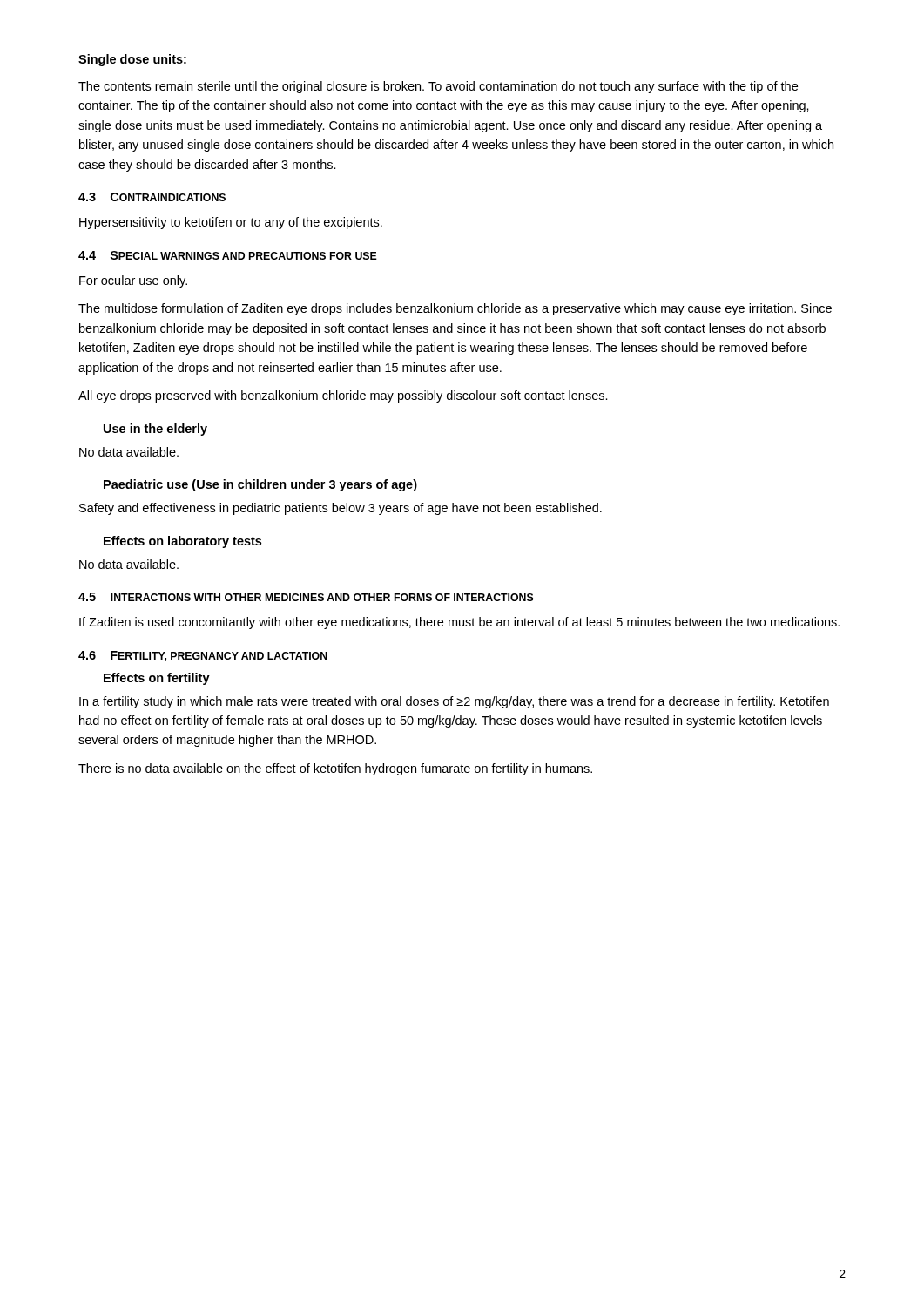Click on the text block that reads "All eye drops preserved with benzalkonium chloride"
The width and height of the screenshot is (924, 1307).
[x=343, y=396]
